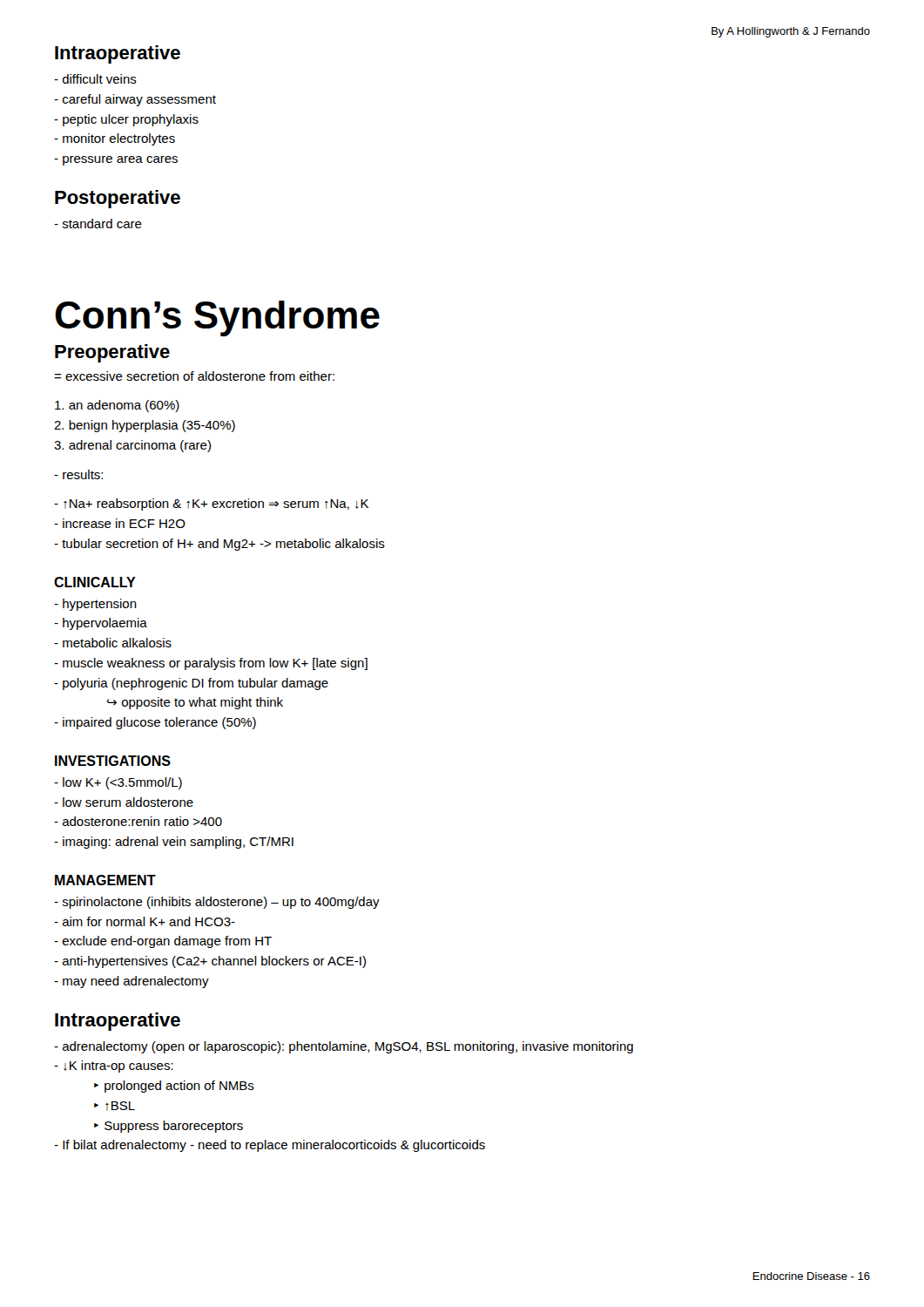
Task: Find the text block starting "If bilat adrenalectomy -"
Action: [x=270, y=1145]
